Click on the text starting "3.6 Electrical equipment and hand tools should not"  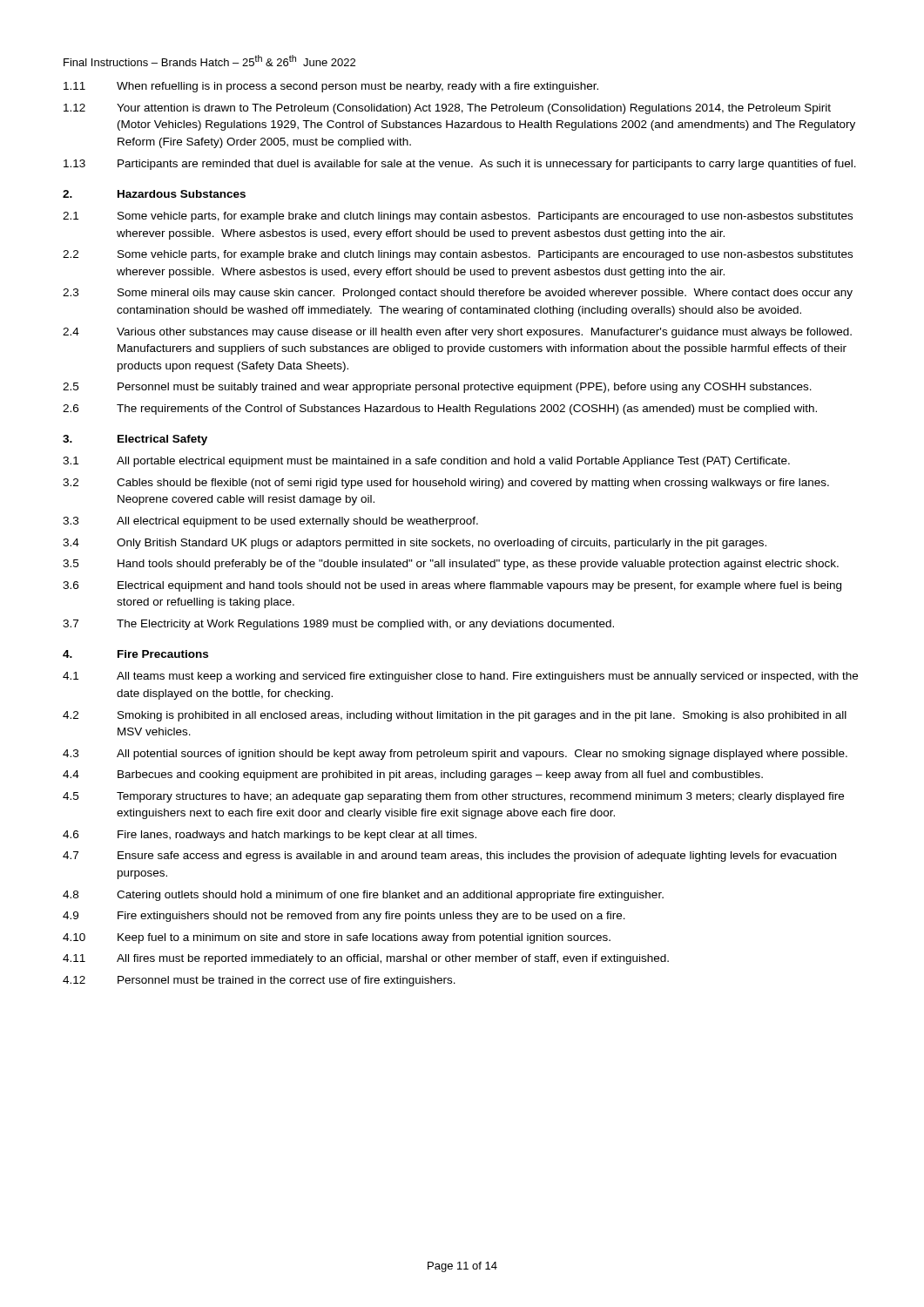(x=462, y=594)
